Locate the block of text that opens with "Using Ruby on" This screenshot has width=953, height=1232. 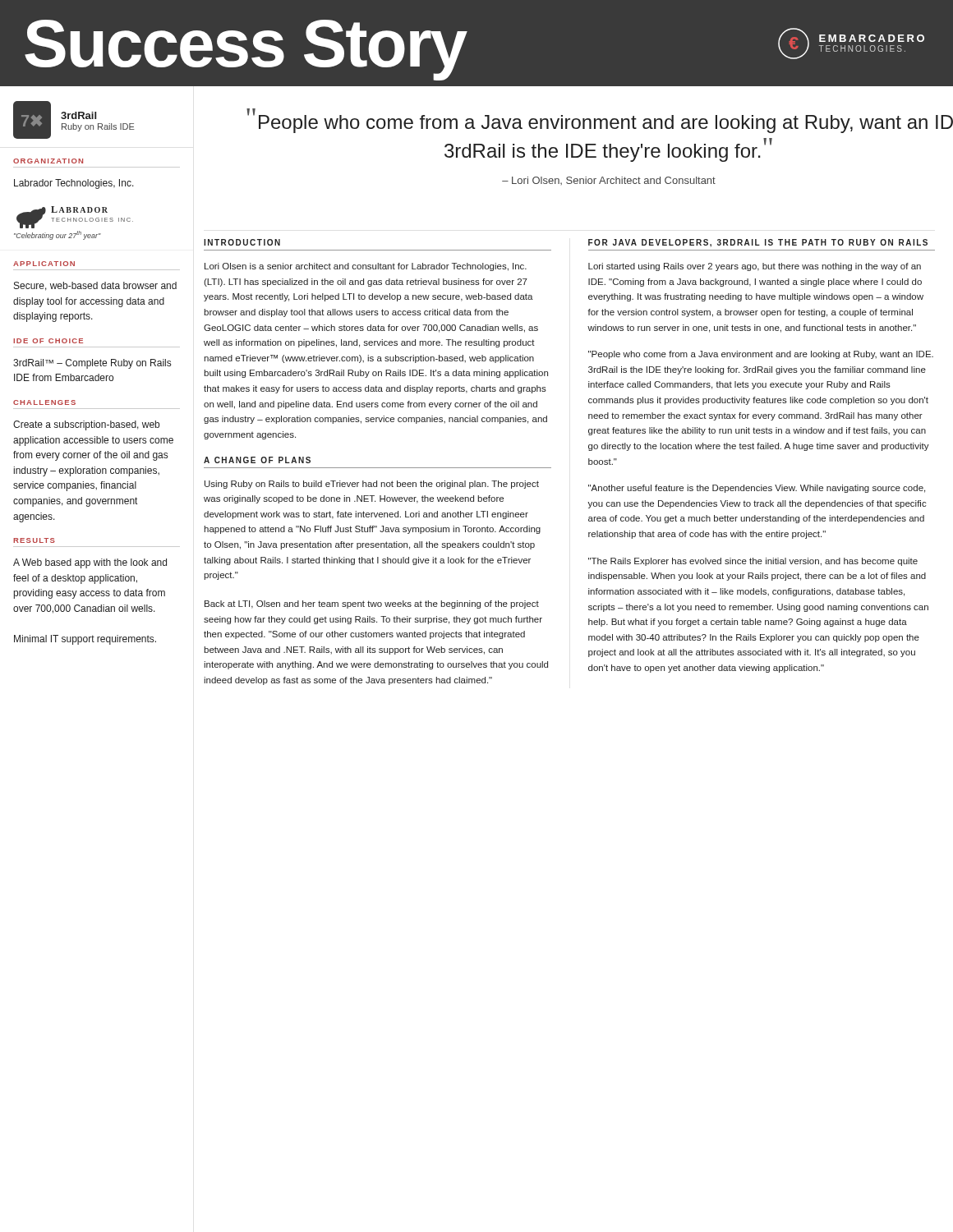point(372,529)
